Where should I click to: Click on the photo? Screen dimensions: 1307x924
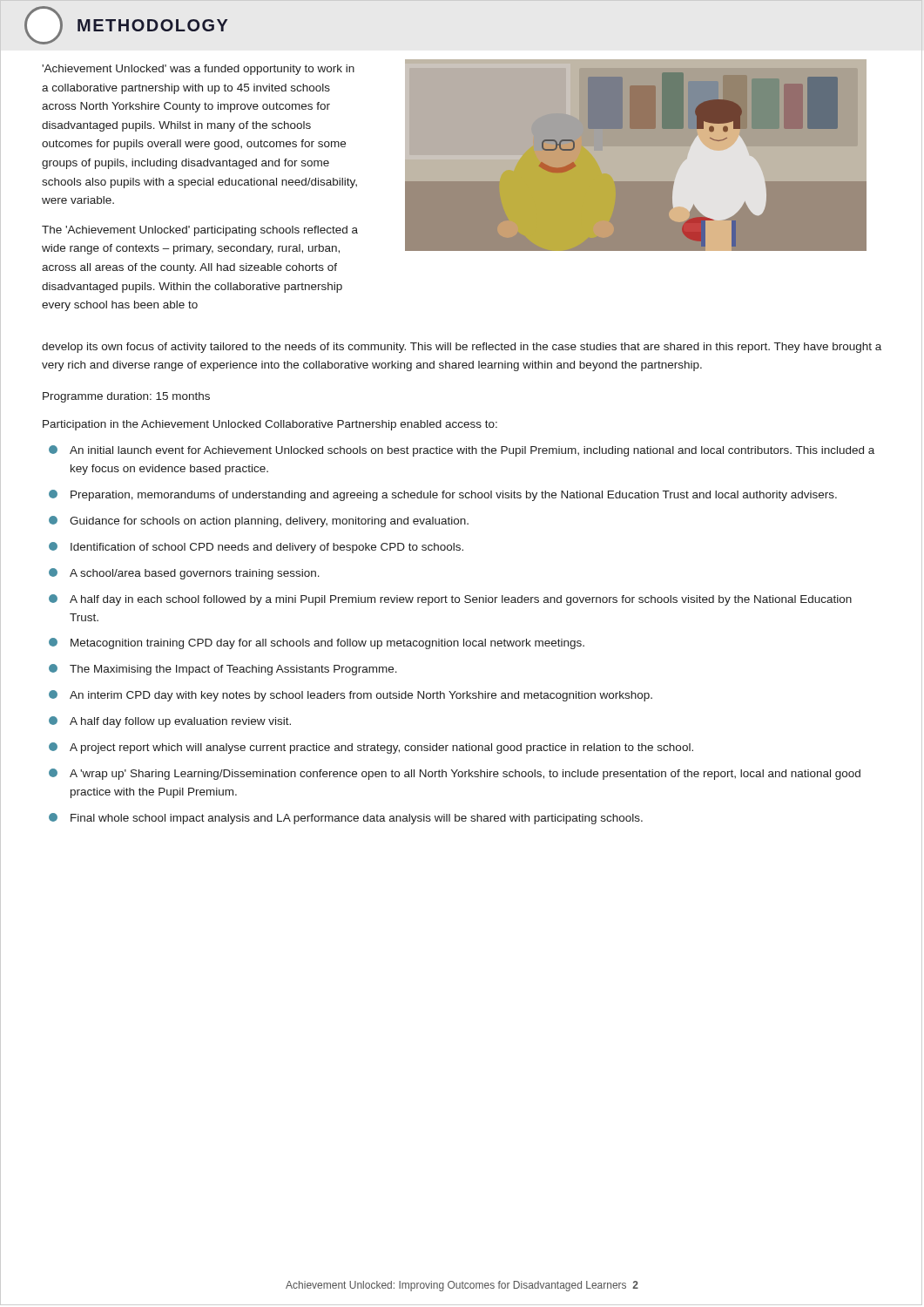pyautogui.click(x=635, y=155)
